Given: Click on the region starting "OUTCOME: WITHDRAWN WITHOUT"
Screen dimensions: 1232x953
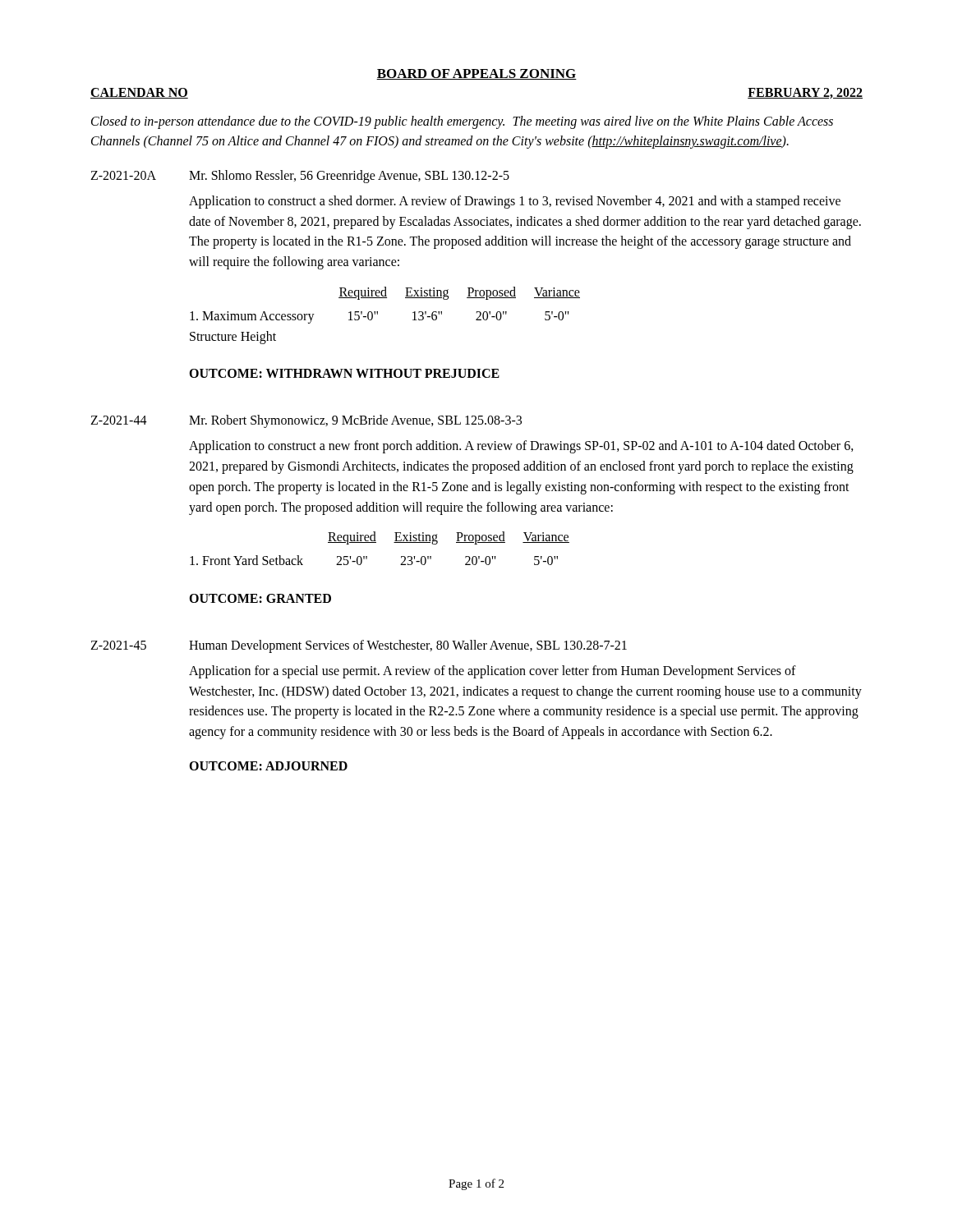Looking at the screenshot, I should pos(344,374).
